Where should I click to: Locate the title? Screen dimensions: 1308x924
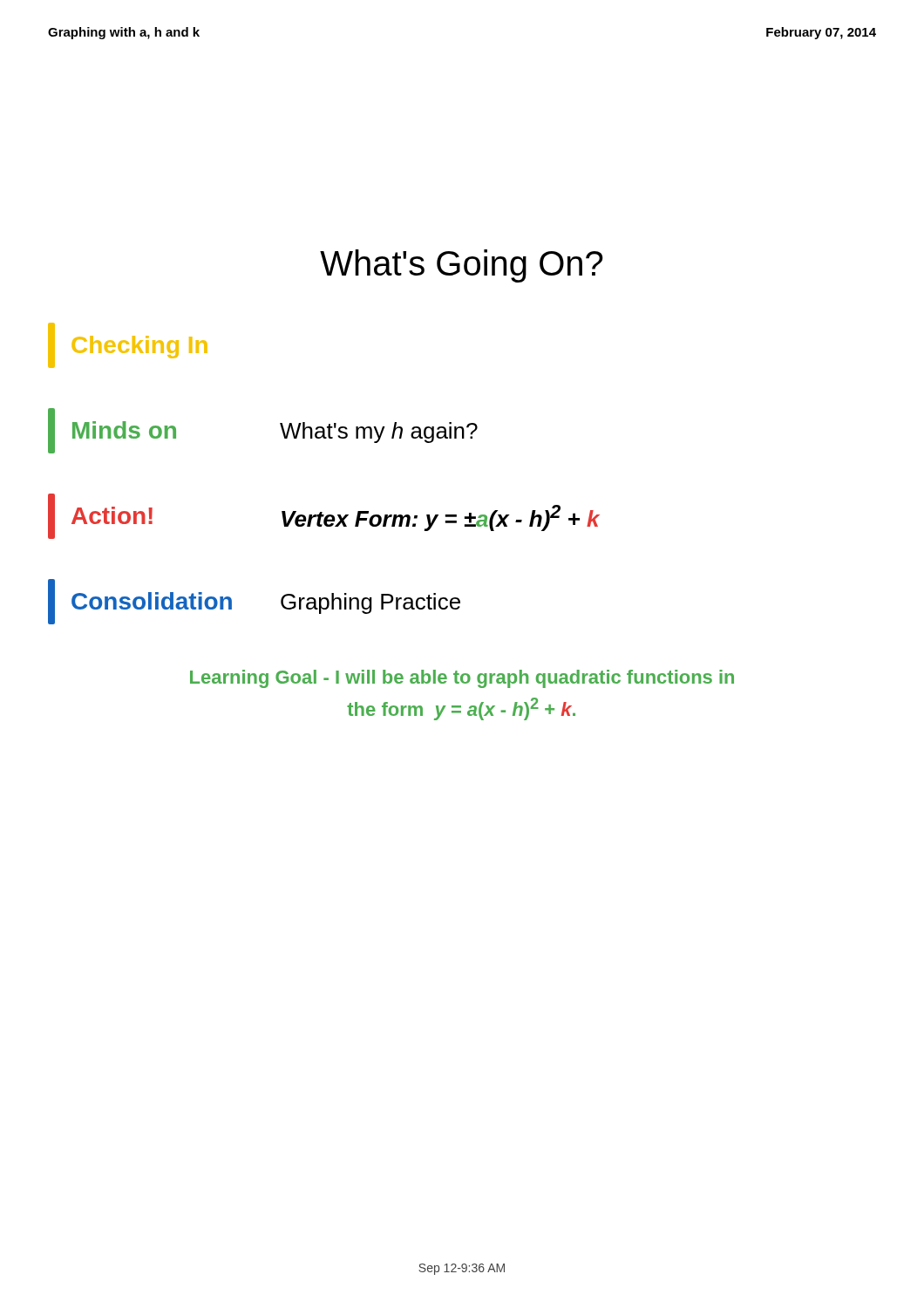pyautogui.click(x=462, y=263)
